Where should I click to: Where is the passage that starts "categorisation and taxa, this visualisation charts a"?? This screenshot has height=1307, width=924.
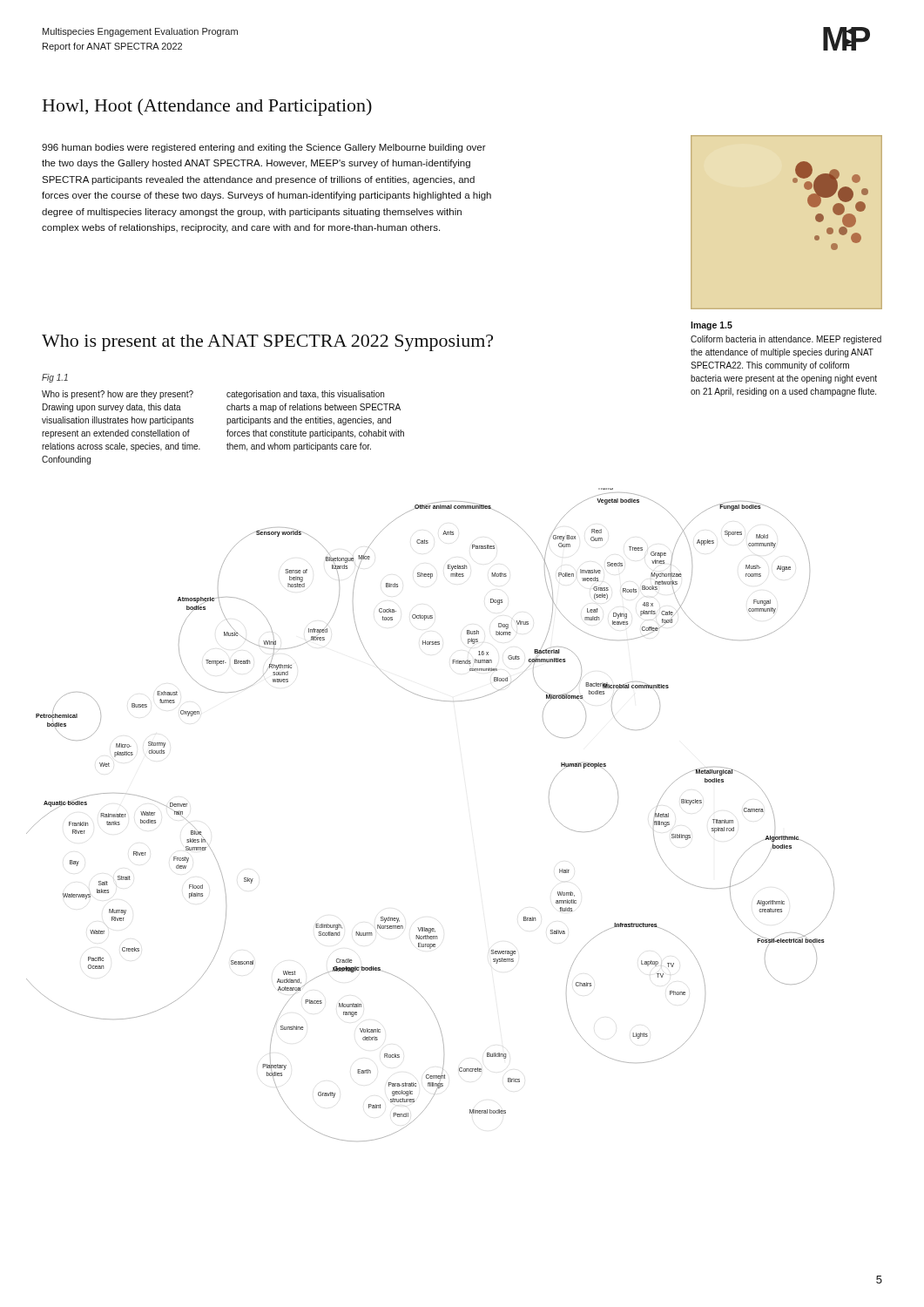(316, 420)
